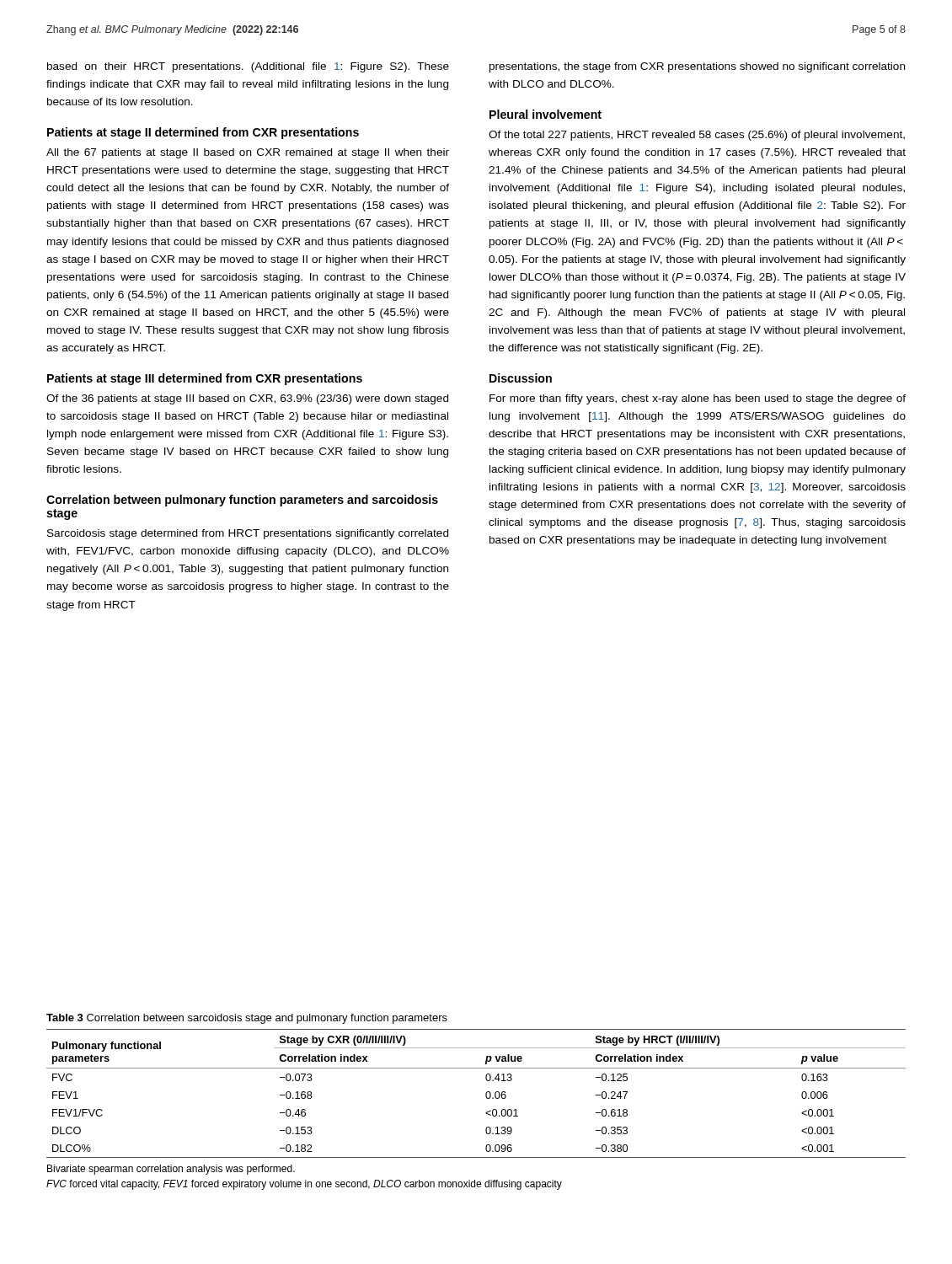Click on the section header that says "Pleural involvement"
The width and height of the screenshot is (952, 1264).
[545, 115]
